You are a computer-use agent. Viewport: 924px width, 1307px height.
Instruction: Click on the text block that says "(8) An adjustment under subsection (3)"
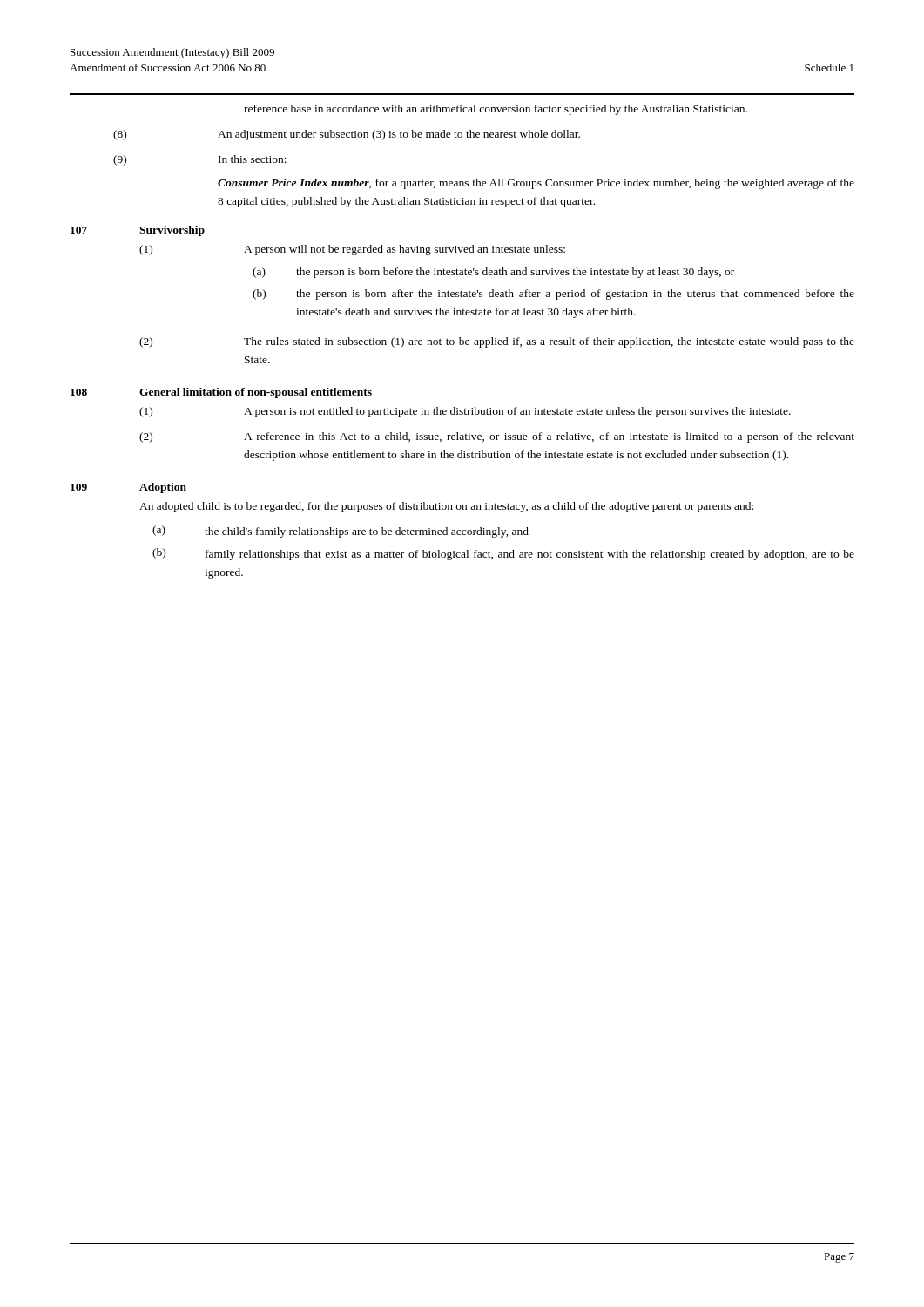click(x=462, y=134)
